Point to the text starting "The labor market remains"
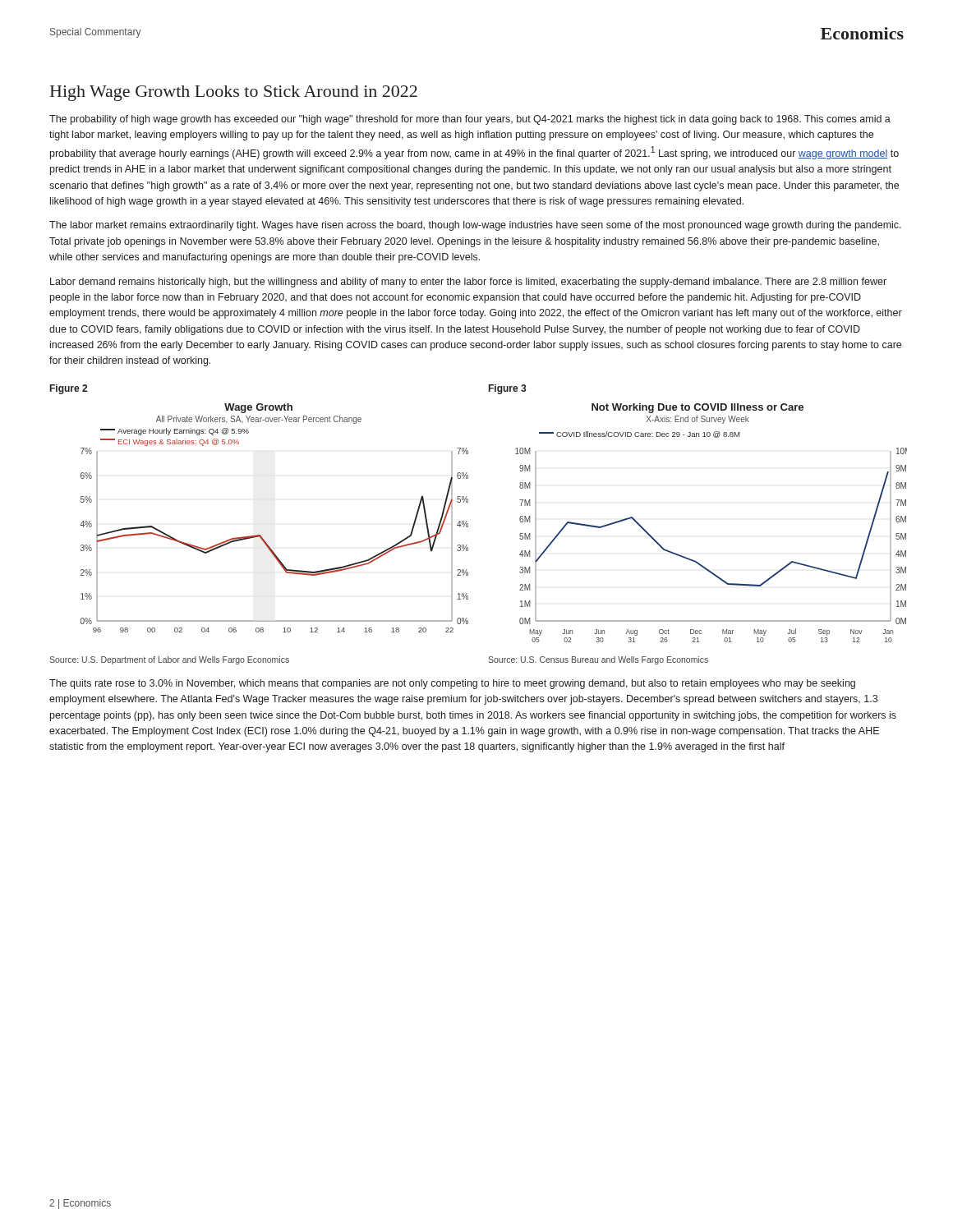953x1232 pixels. 475,241
